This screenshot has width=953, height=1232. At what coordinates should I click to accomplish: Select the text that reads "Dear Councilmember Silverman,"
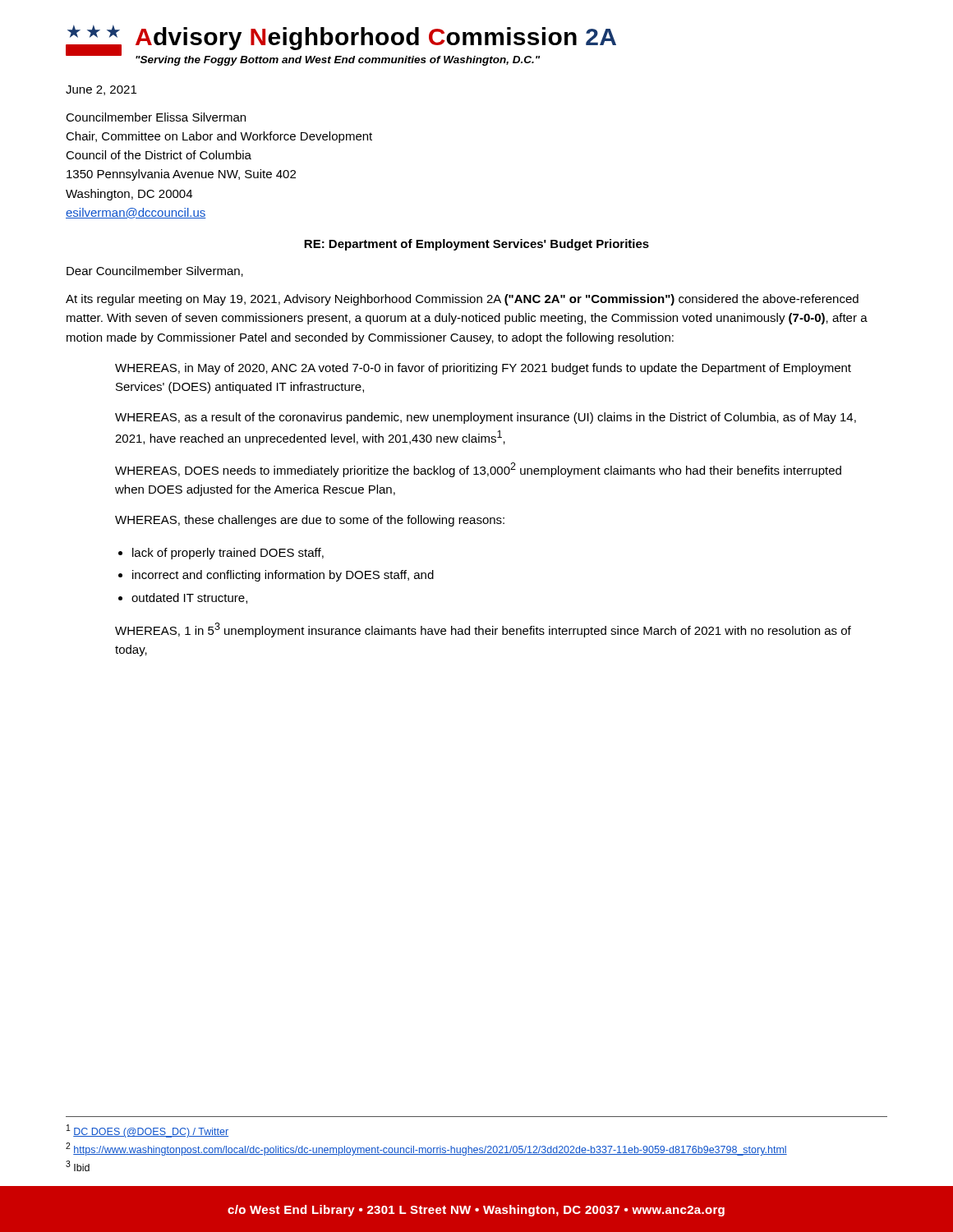155,271
